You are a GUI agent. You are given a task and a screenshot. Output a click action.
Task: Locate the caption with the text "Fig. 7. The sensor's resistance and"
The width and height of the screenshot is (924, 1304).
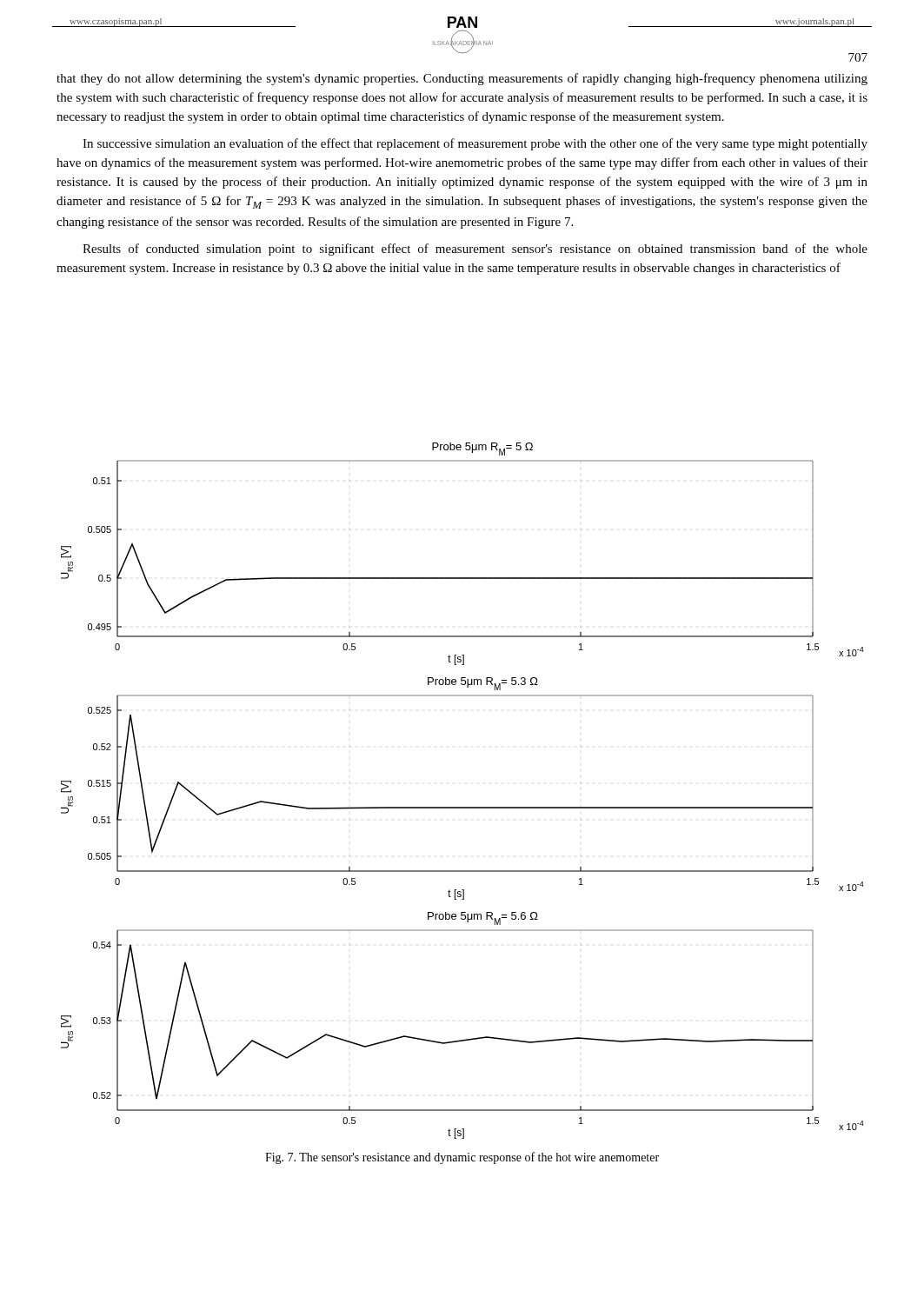click(x=462, y=1158)
